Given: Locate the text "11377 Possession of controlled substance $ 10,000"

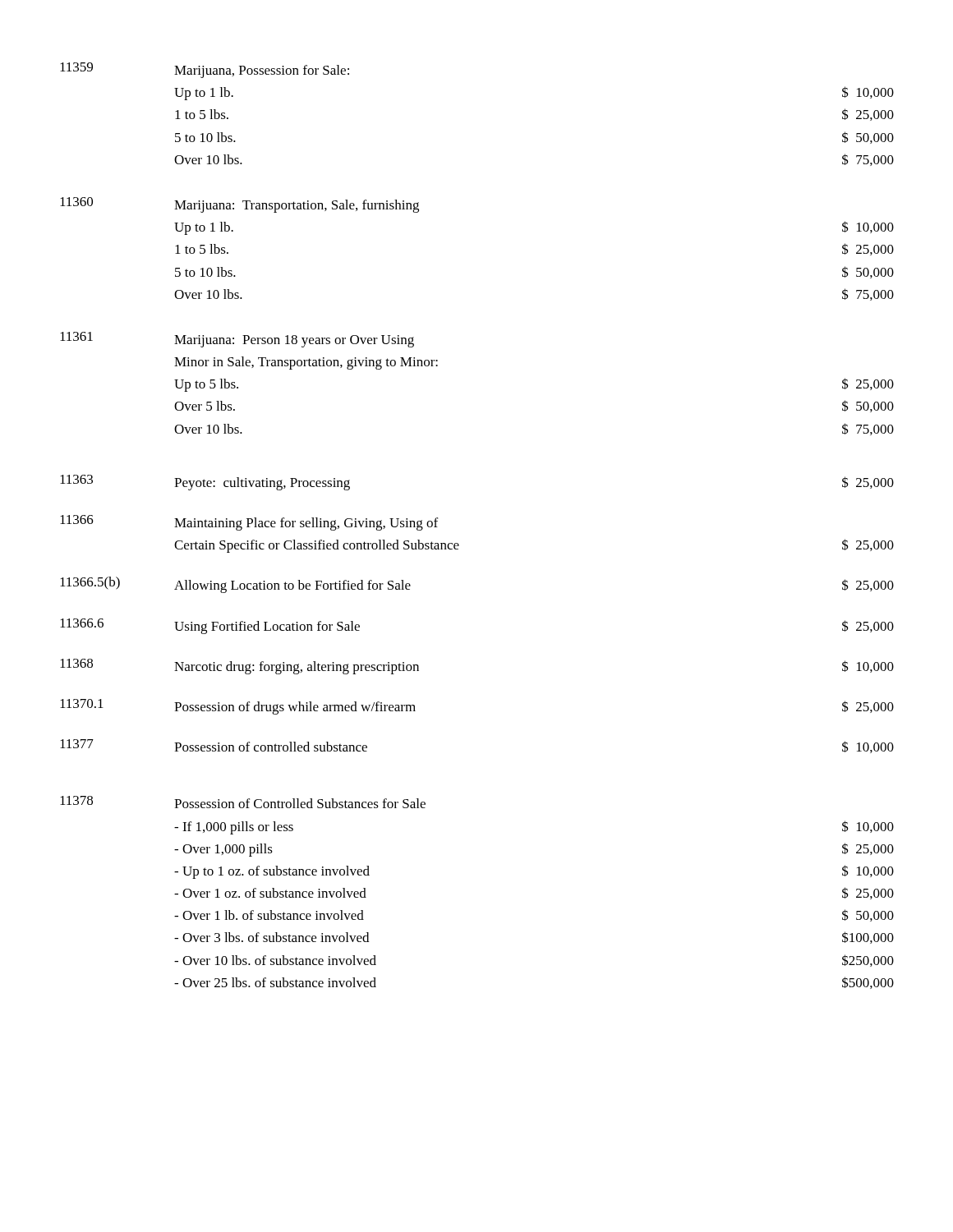Looking at the screenshot, I should [78, 746].
